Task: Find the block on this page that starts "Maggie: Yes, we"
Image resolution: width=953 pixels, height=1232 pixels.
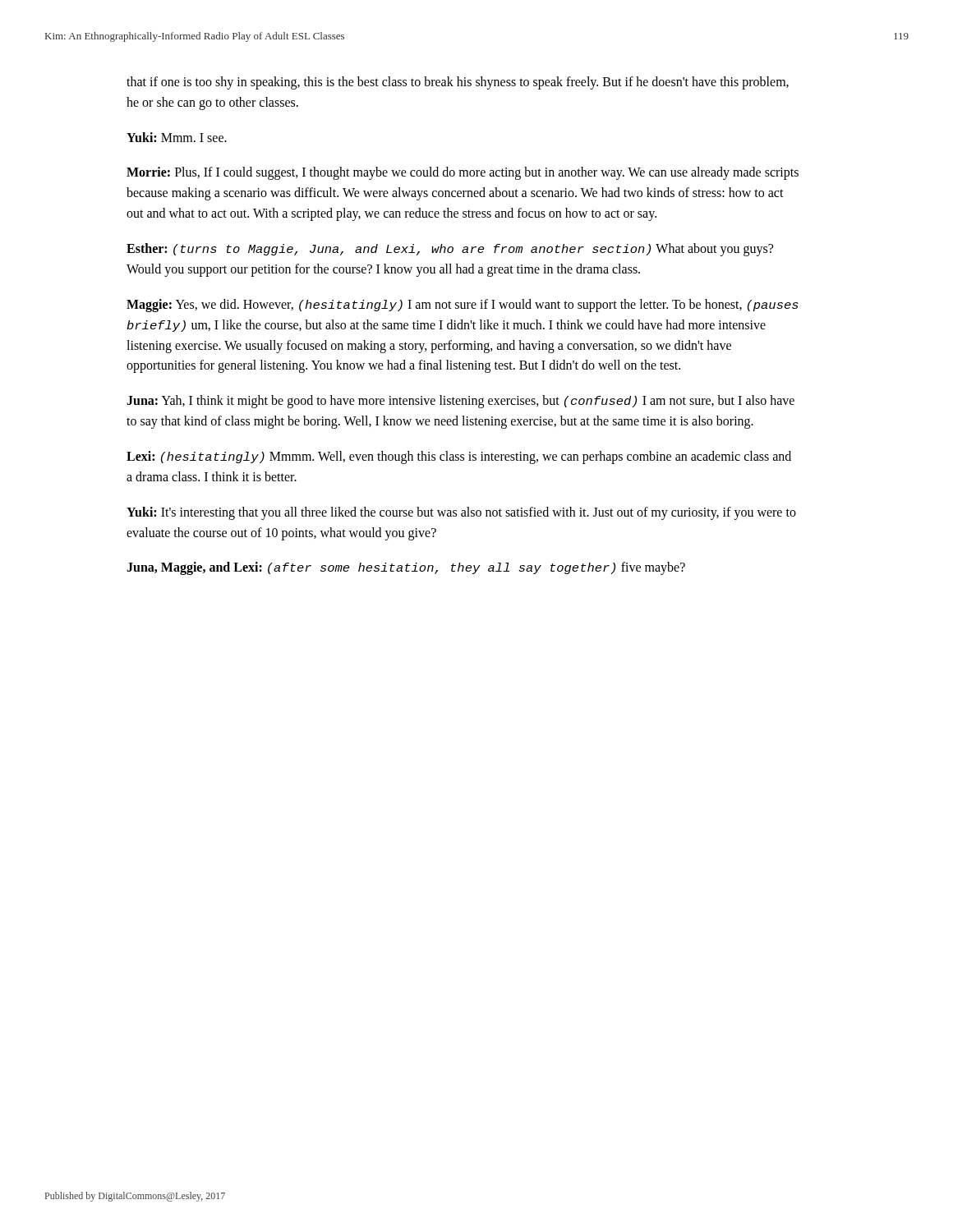Action: (463, 335)
